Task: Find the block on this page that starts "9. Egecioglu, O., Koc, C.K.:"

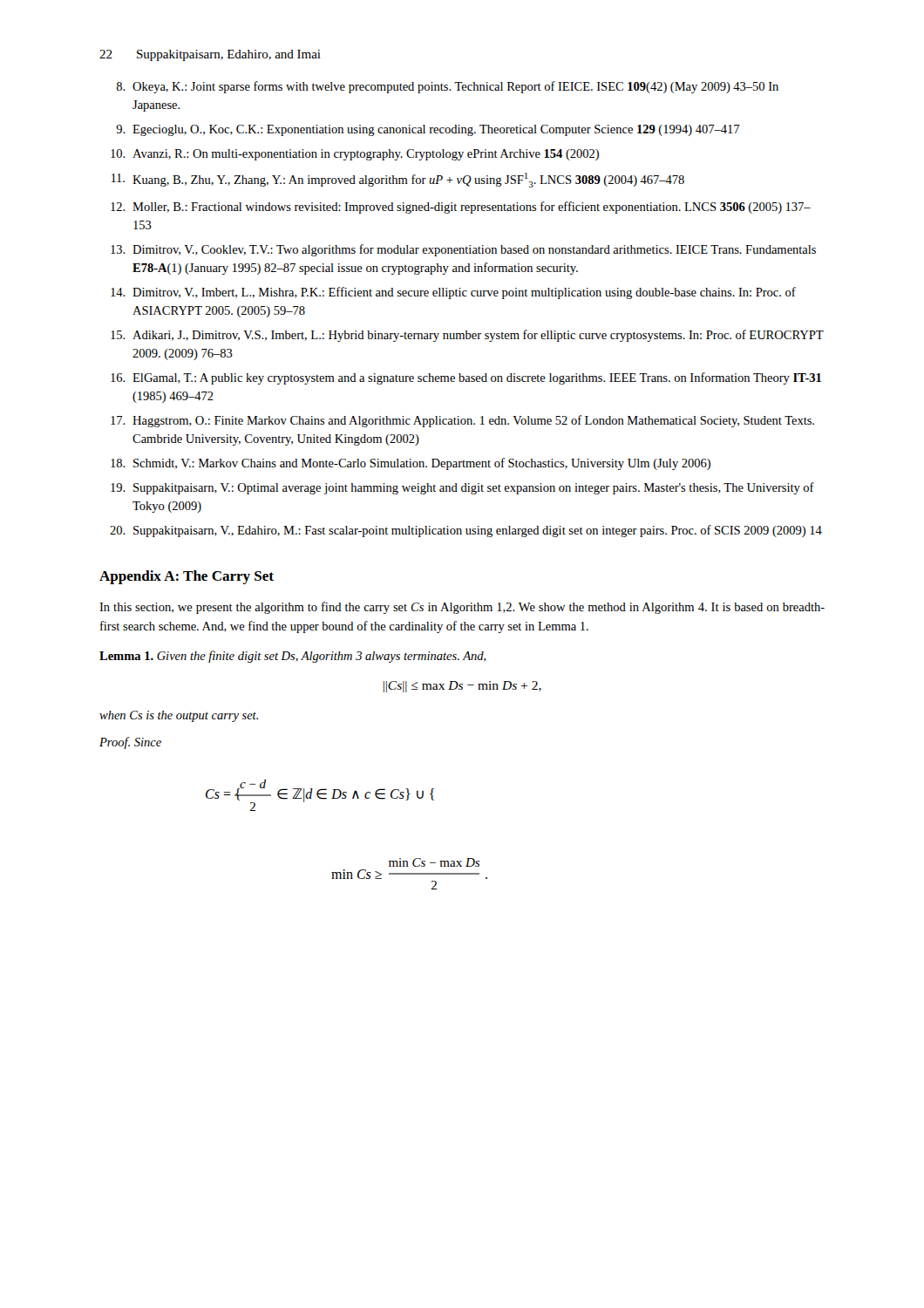Action: pos(462,129)
